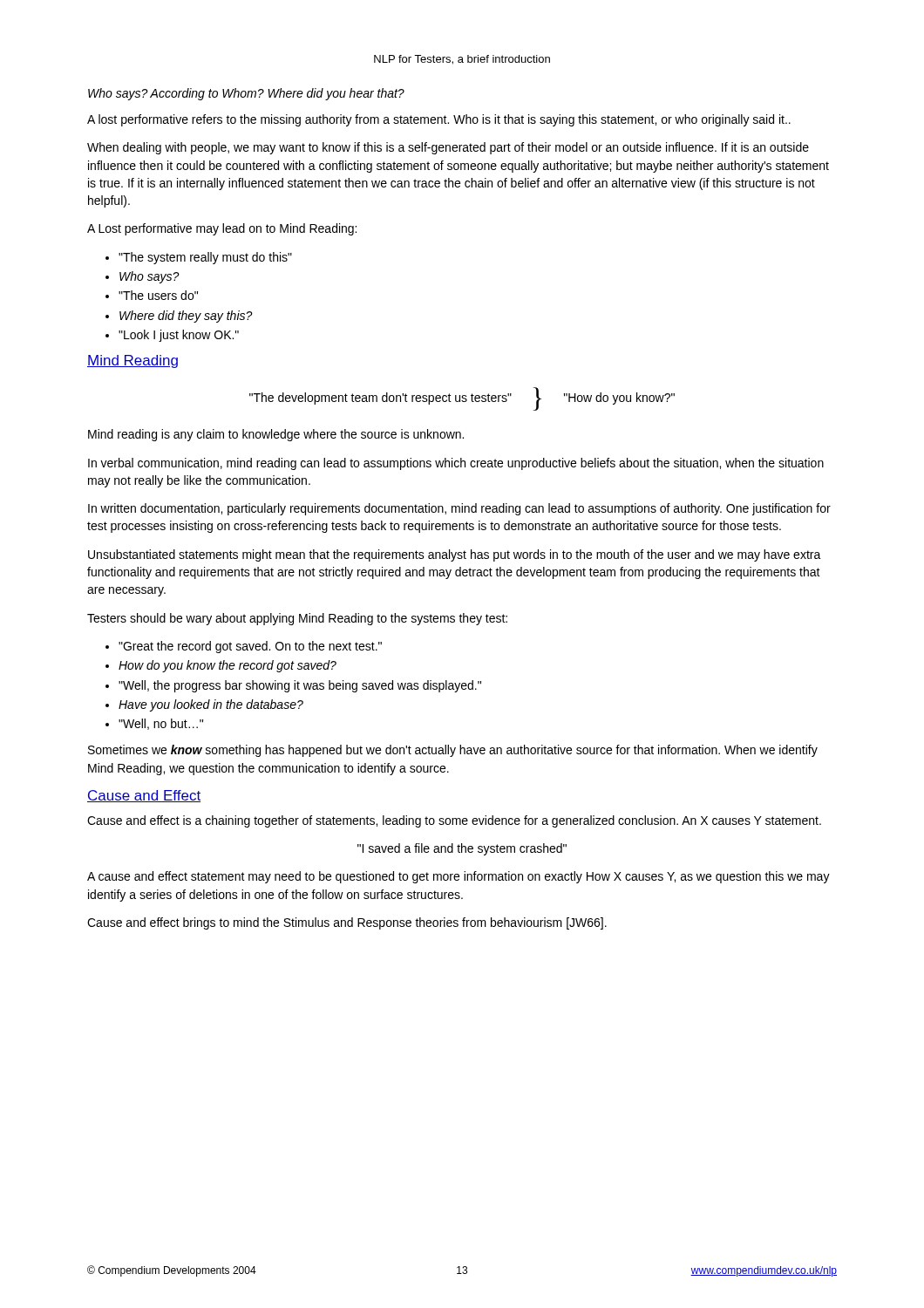Screen dimensions: 1308x924
Task: Where is the passage that starts "How do you"?
Action: (x=227, y=666)
